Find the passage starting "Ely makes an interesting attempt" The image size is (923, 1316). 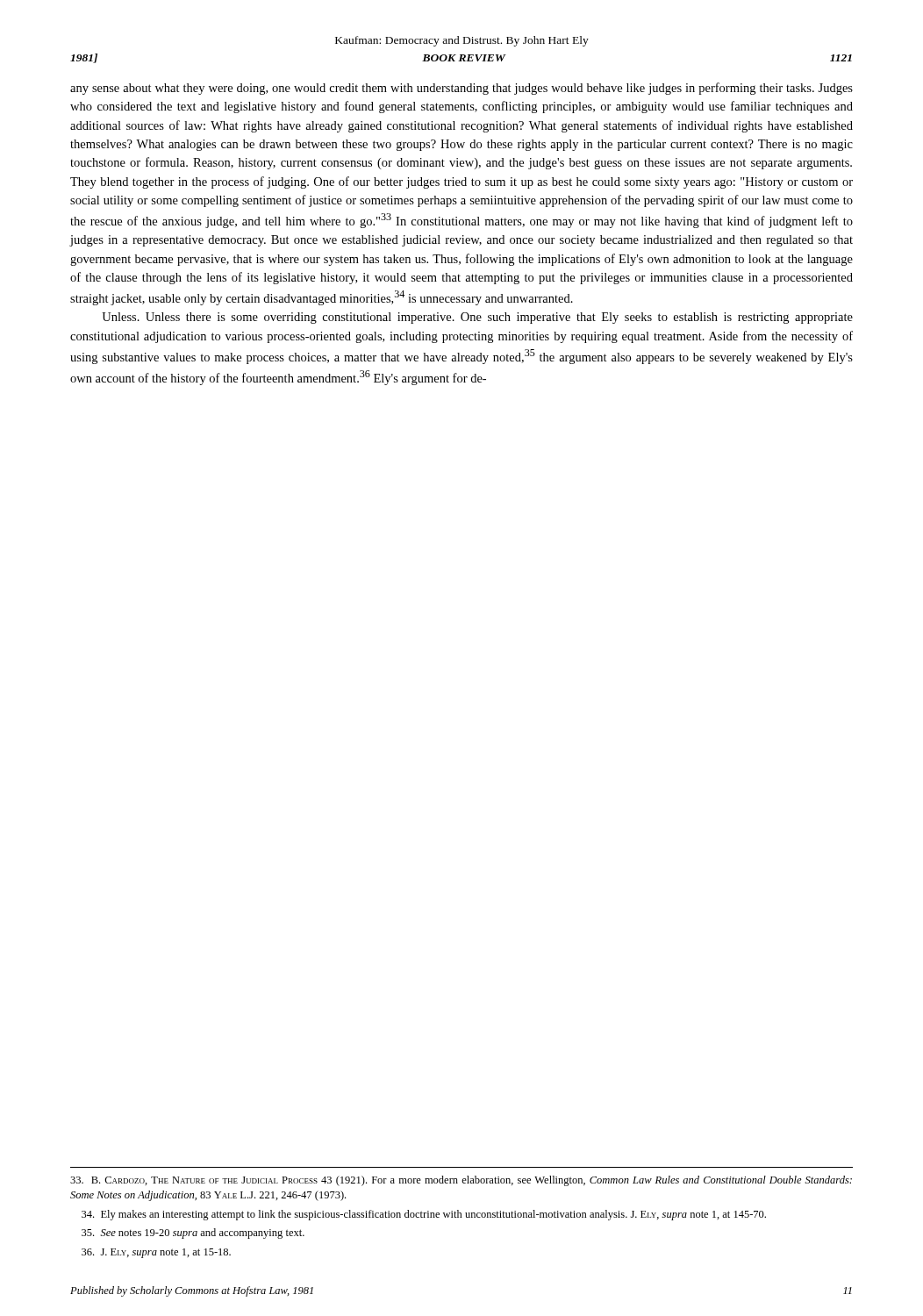[x=418, y=1214]
